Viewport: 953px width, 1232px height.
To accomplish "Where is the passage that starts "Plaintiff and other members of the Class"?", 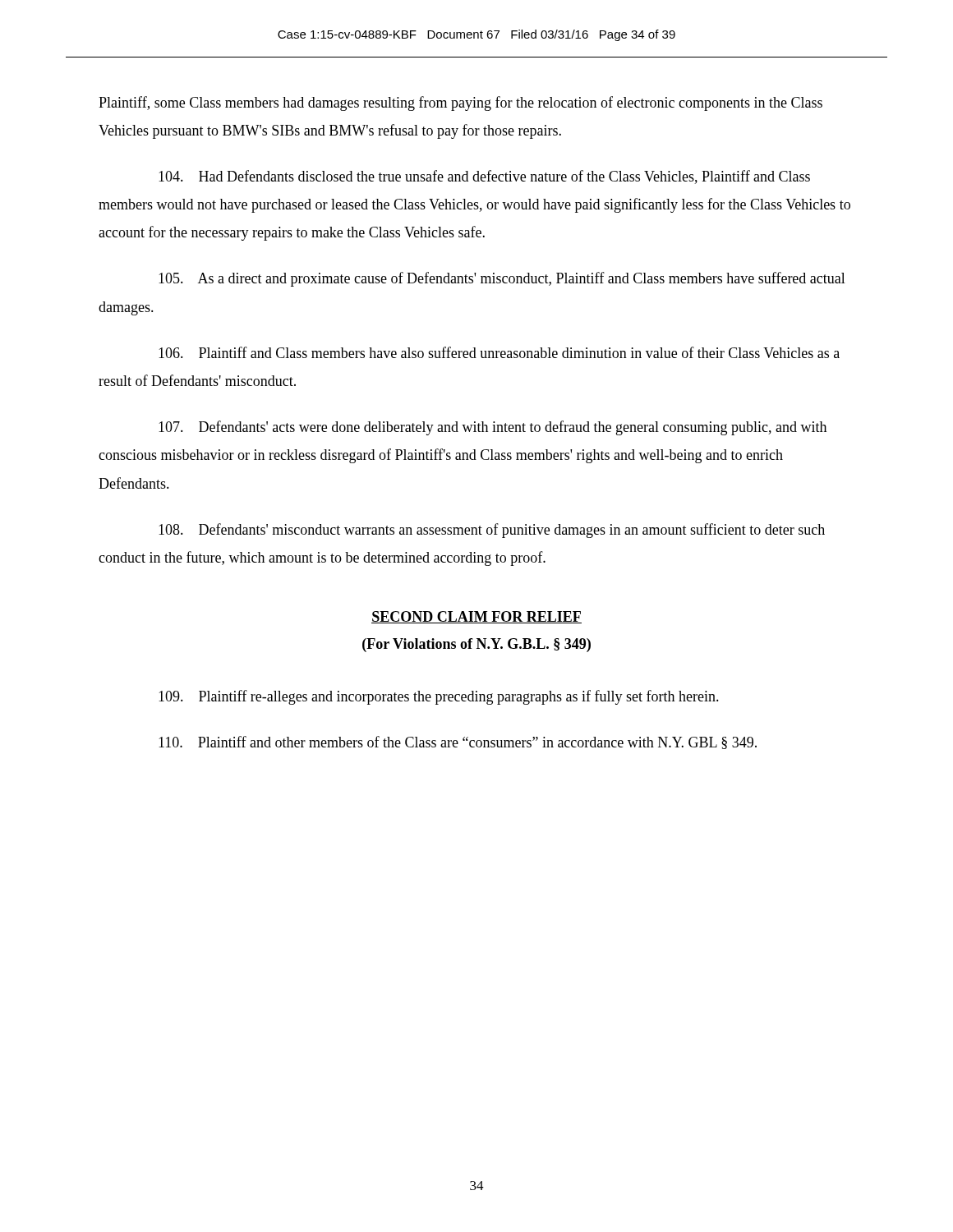I will coord(476,743).
